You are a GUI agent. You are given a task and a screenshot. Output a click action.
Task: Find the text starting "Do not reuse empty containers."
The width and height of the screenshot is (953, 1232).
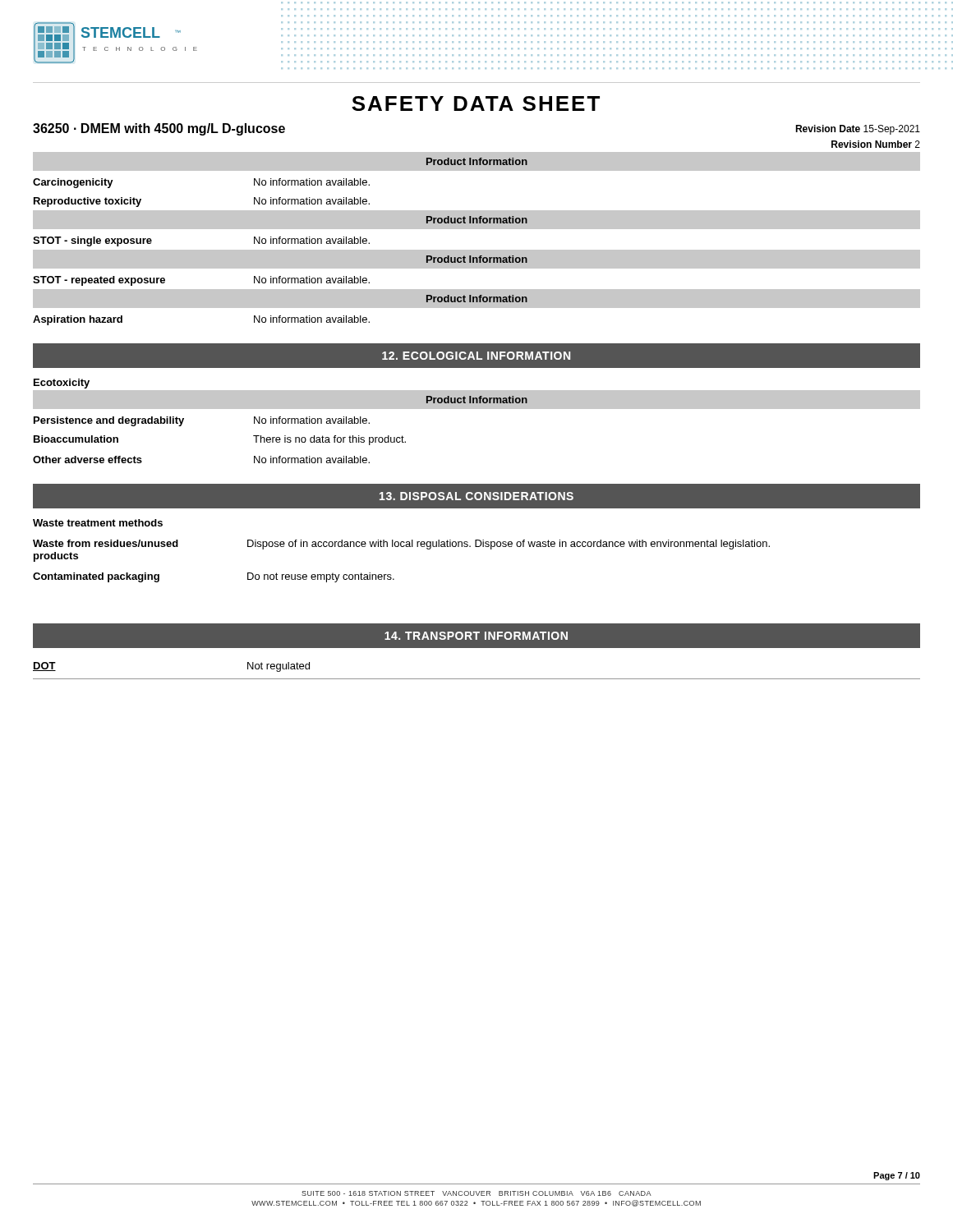click(321, 576)
